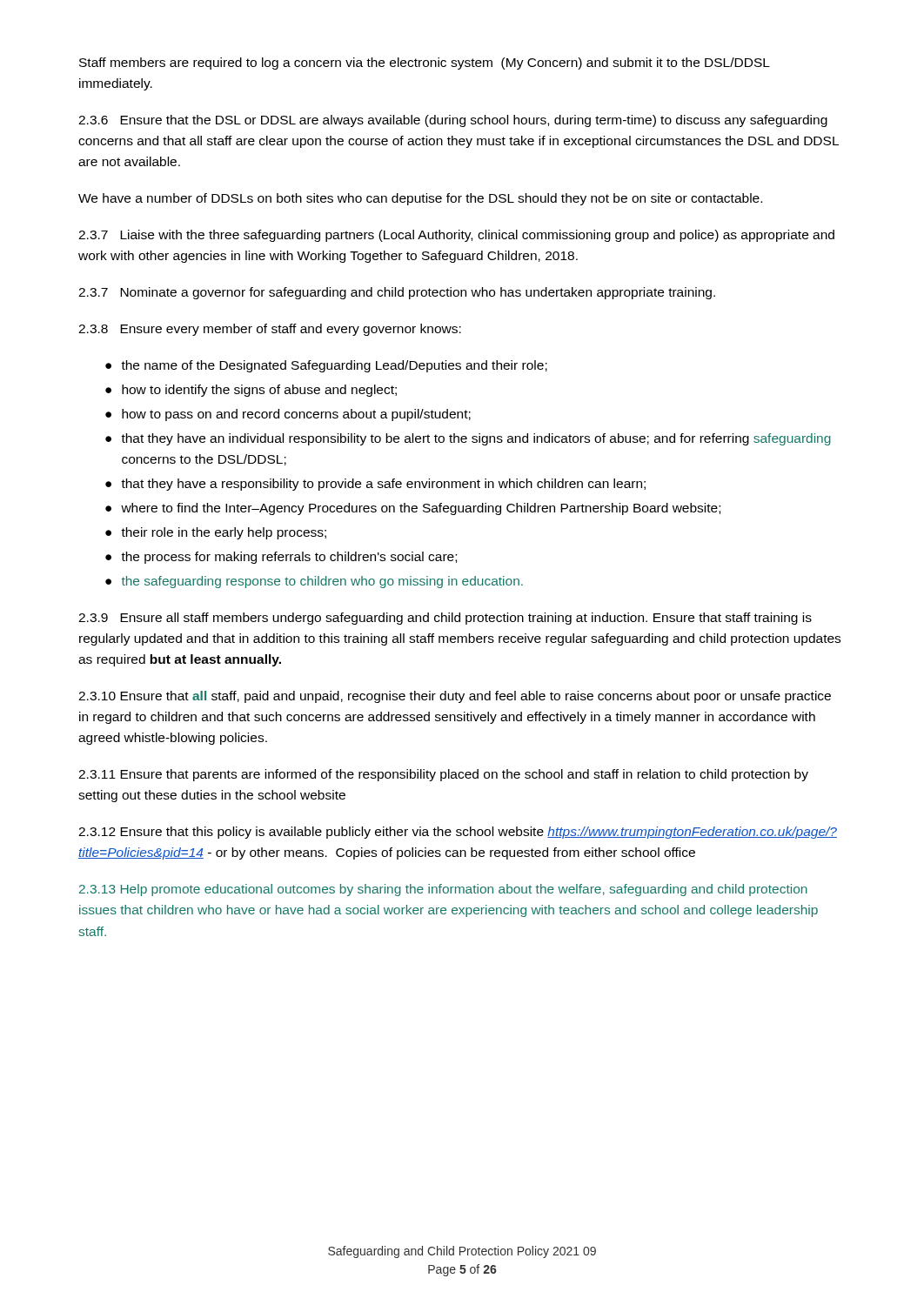The width and height of the screenshot is (924, 1305).
Task: Click on the text starting "● the name of the Designated Safeguarding"
Action: (475, 366)
